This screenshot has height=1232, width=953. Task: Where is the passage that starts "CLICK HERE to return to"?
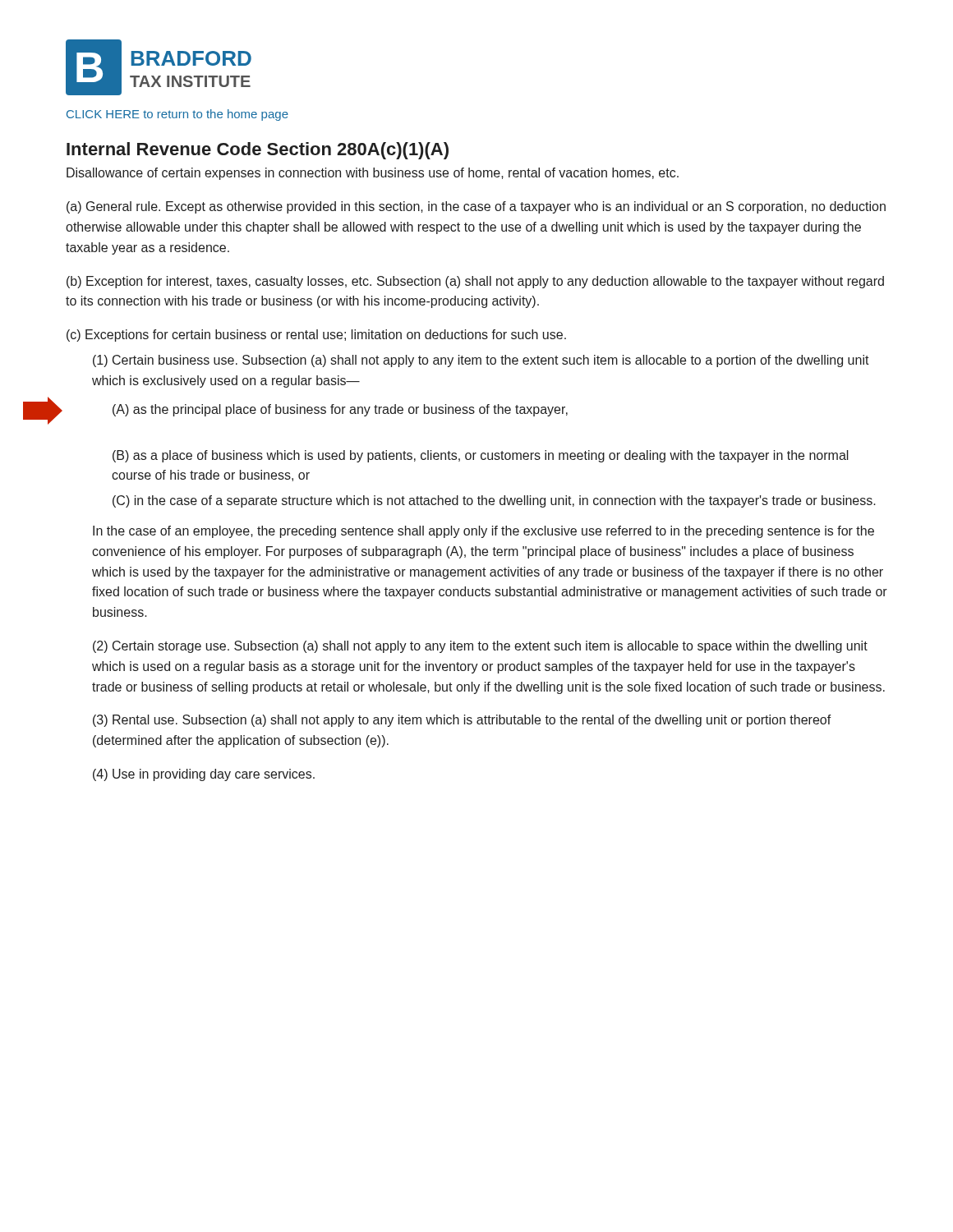(177, 114)
